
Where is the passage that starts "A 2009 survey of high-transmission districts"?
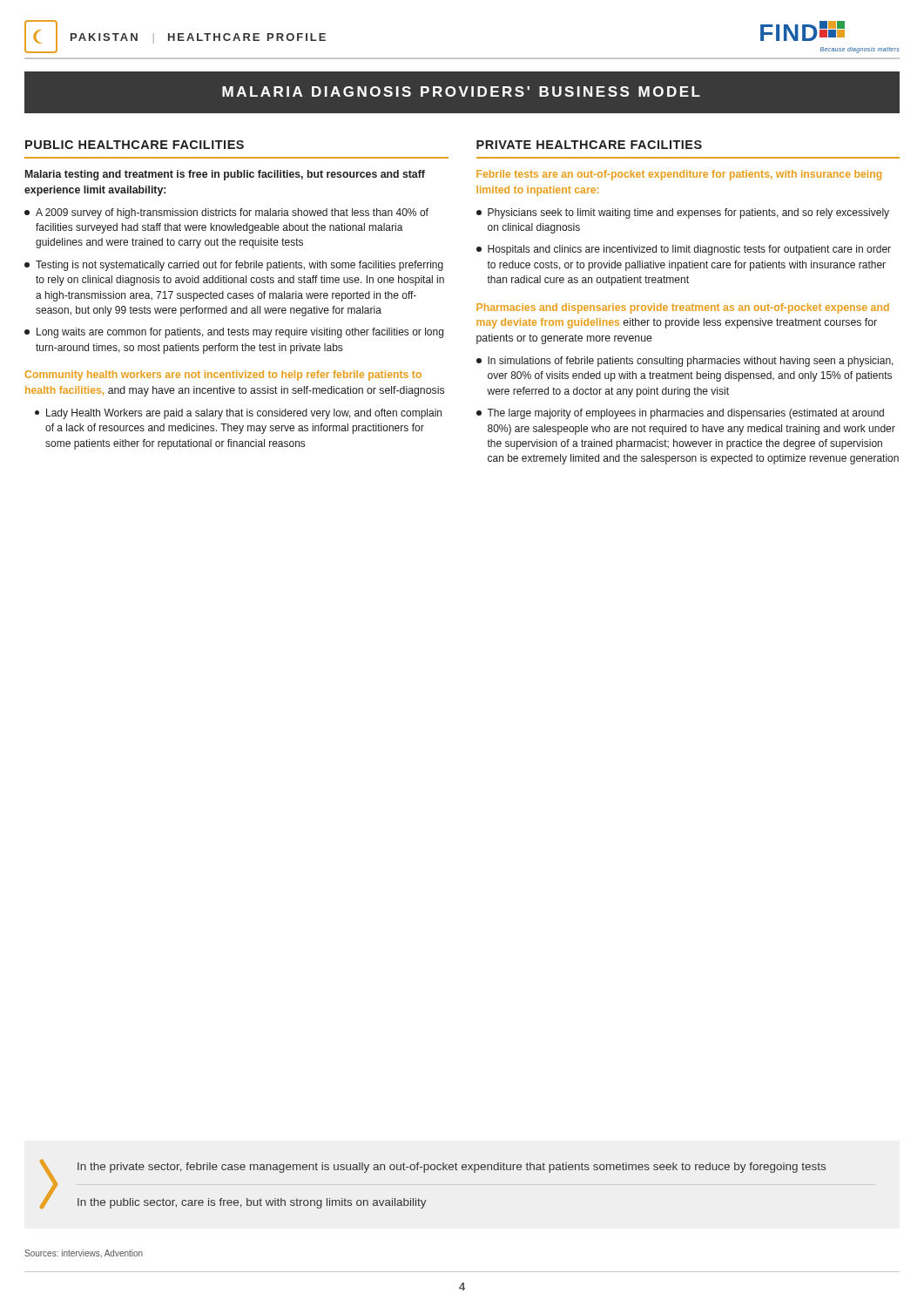point(236,228)
